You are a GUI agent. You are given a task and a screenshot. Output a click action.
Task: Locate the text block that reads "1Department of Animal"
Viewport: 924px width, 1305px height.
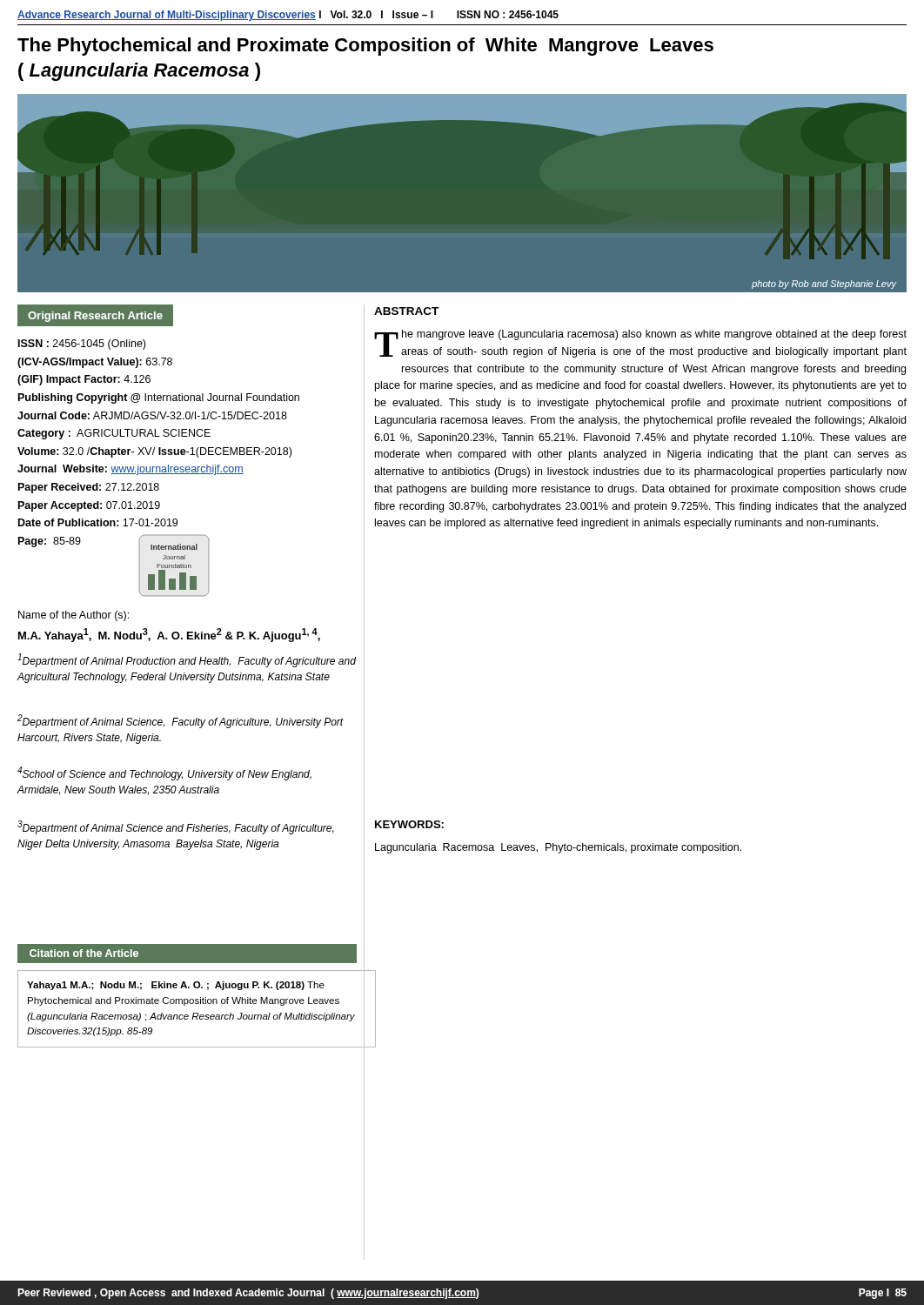click(x=187, y=668)
